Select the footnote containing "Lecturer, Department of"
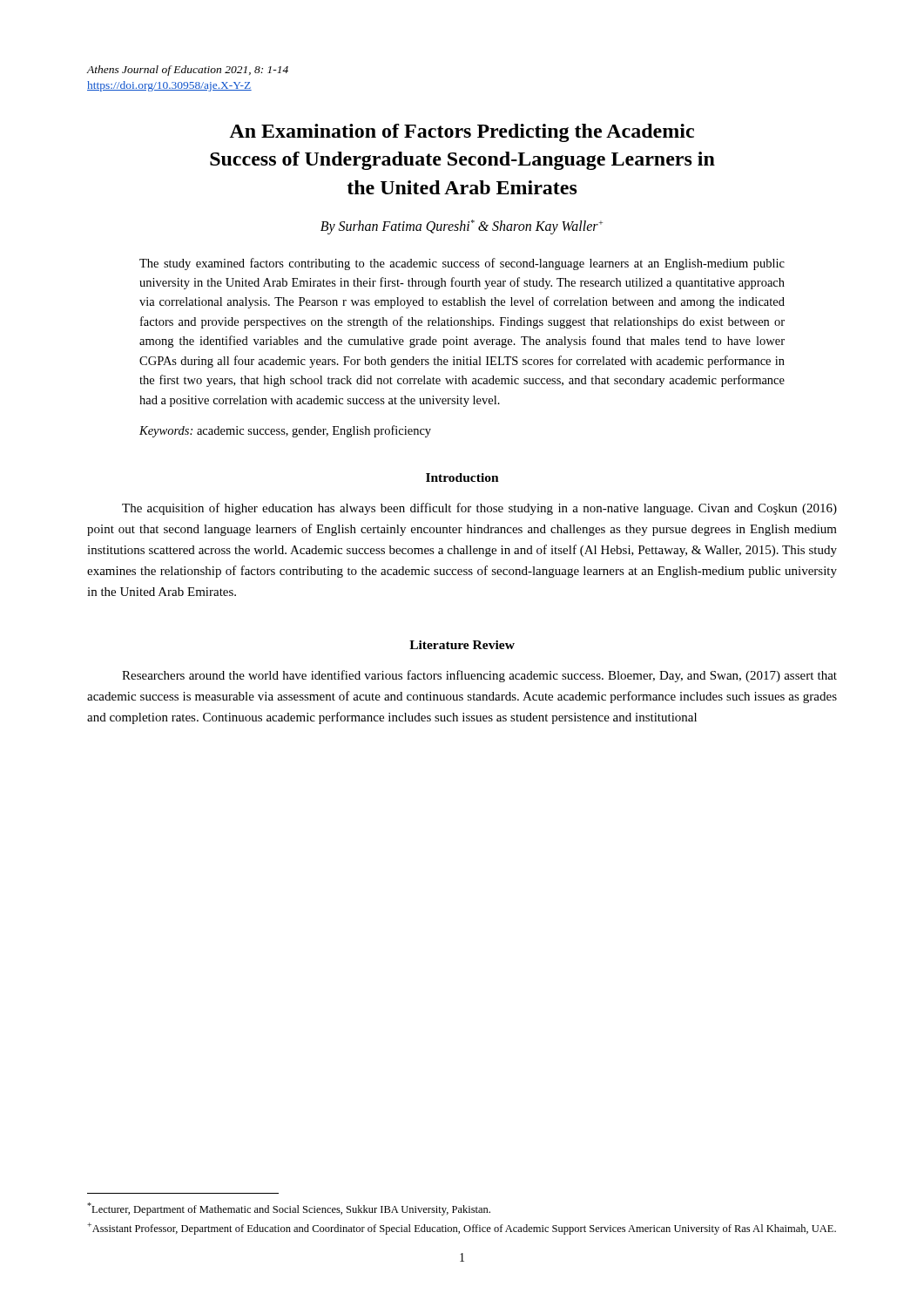924x1307 pixels. point(462,1218)
